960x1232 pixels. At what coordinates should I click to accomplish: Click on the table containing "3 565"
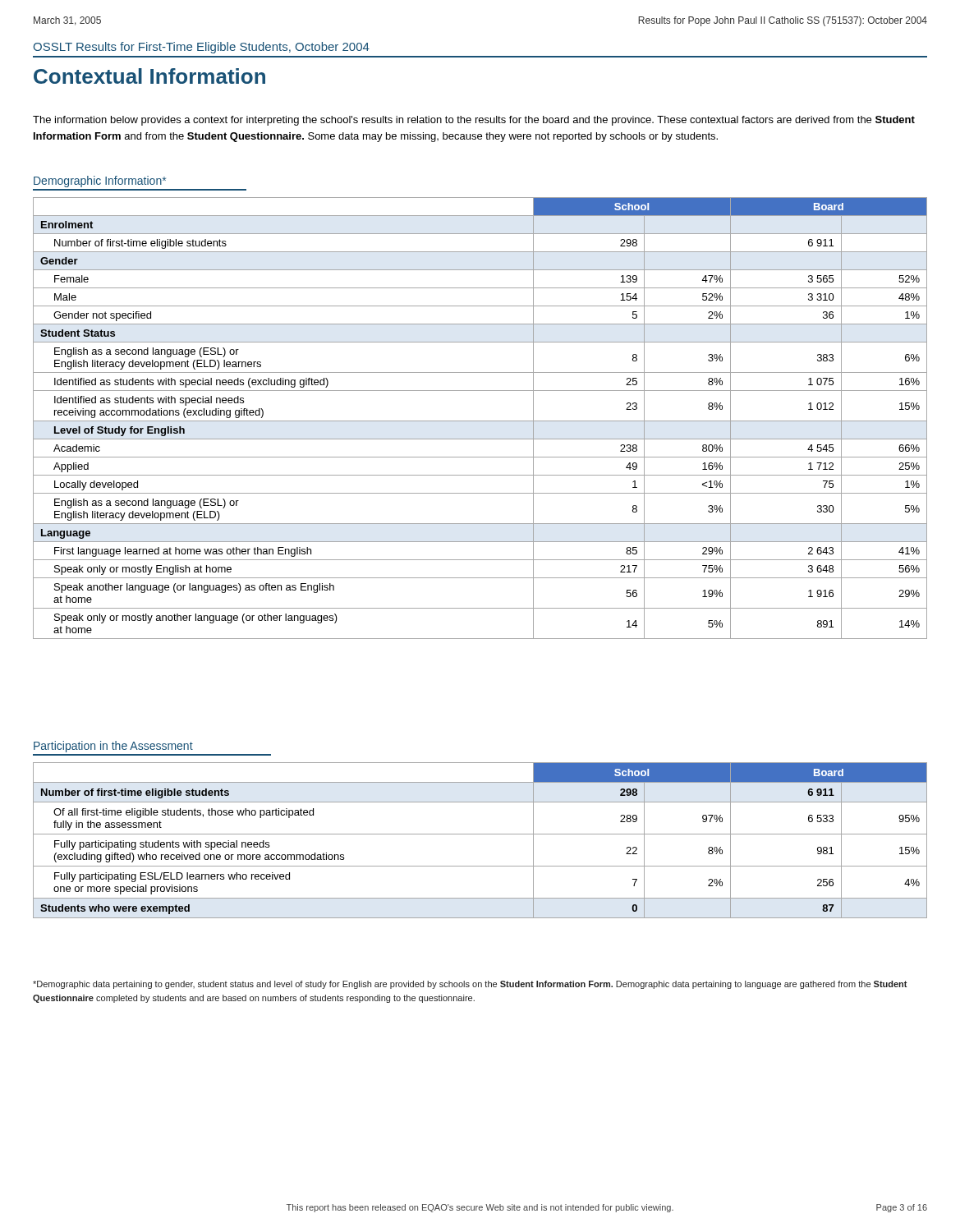480,418
